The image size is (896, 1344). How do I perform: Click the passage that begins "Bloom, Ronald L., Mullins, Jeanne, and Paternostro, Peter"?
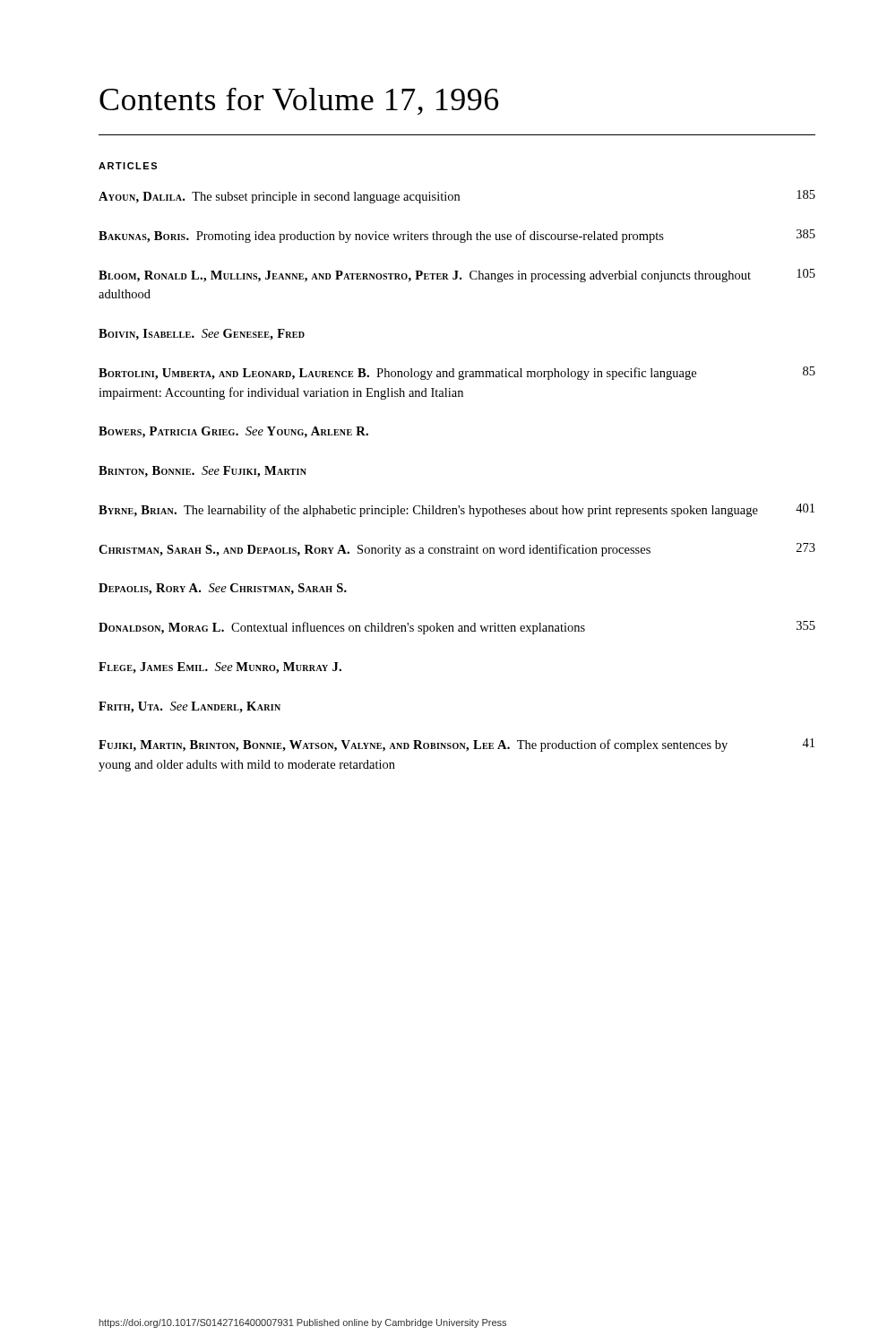457,285
